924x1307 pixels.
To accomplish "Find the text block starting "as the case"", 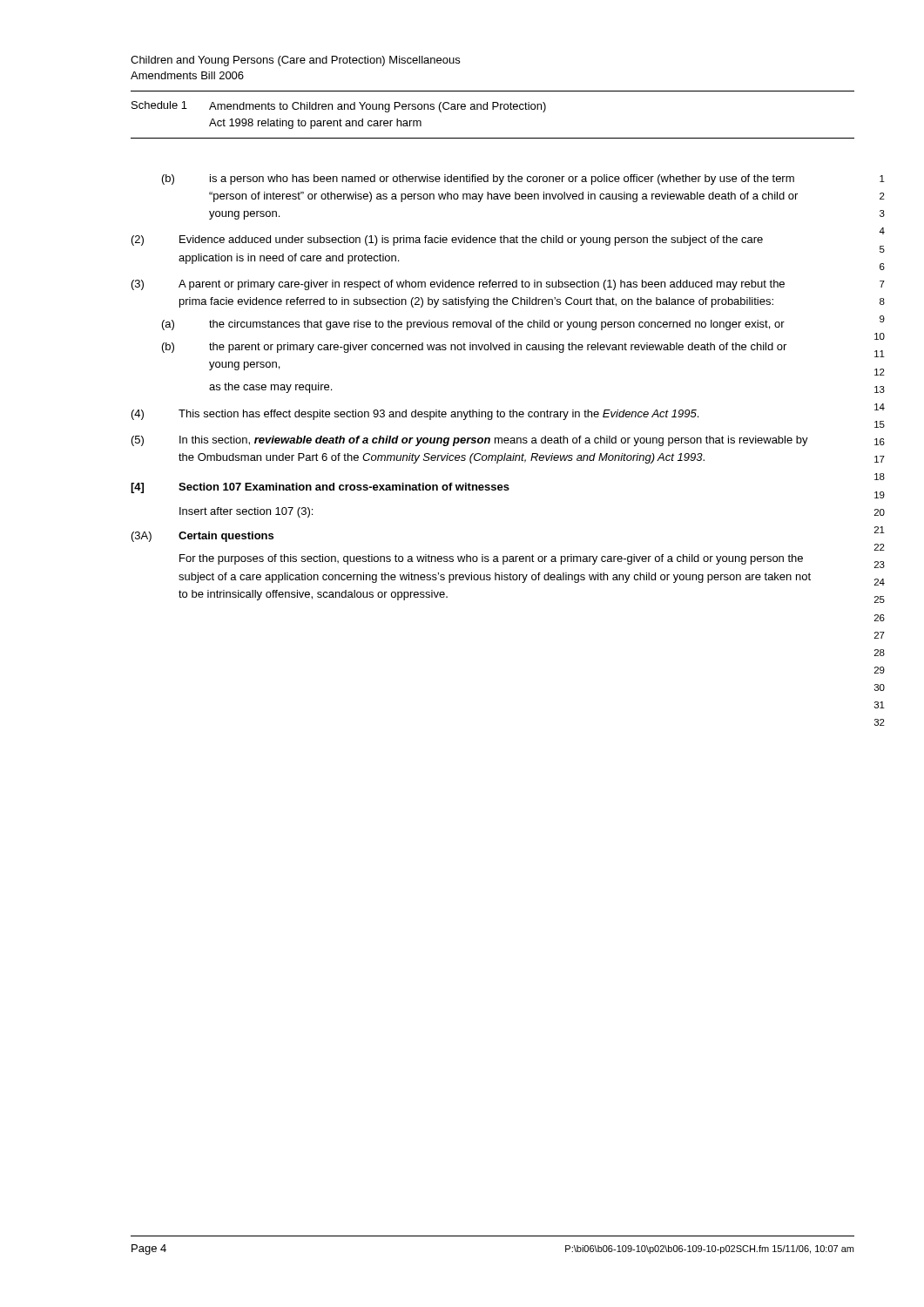I will point(270,388).
